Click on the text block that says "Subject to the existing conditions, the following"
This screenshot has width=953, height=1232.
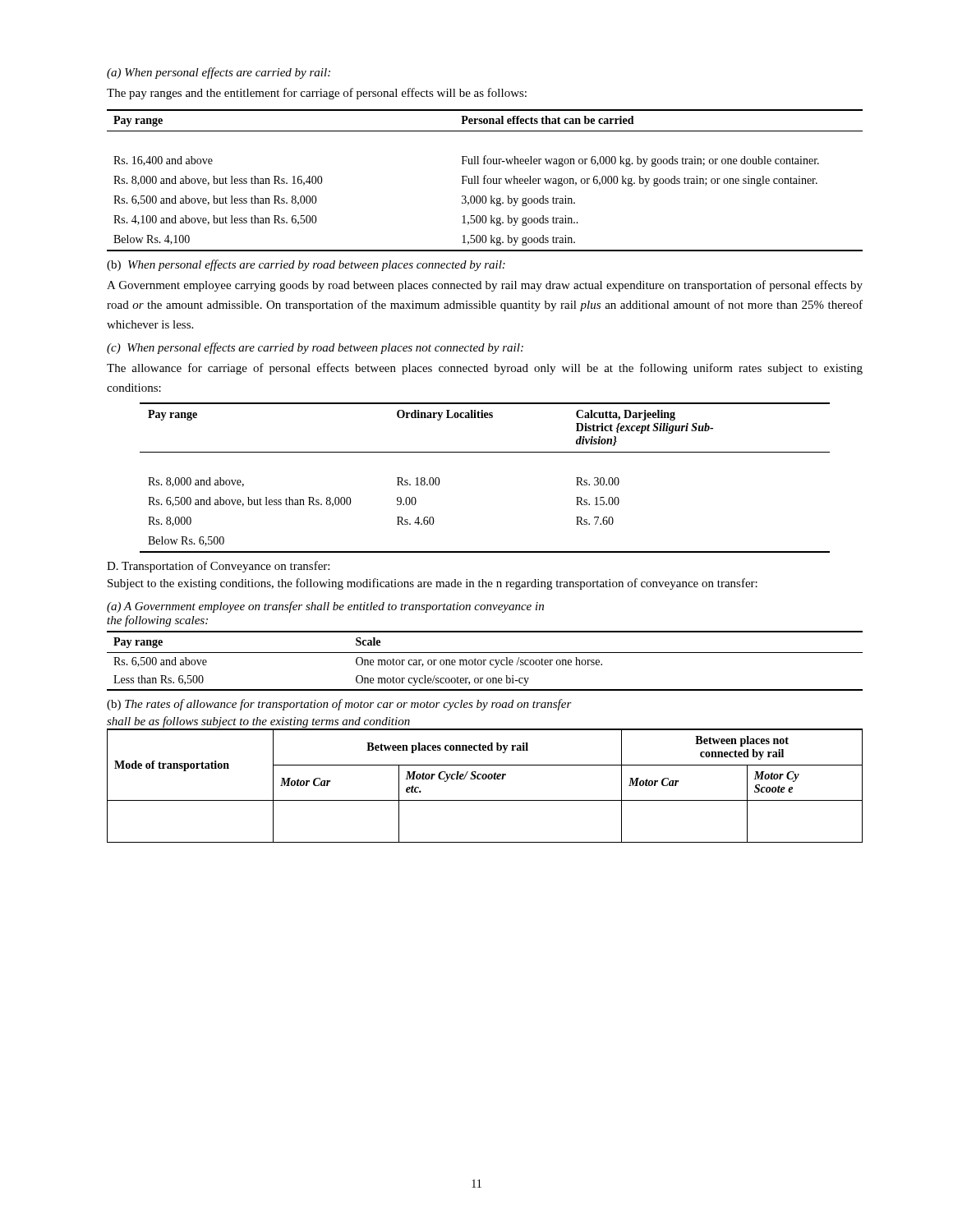tap(432, 583)
